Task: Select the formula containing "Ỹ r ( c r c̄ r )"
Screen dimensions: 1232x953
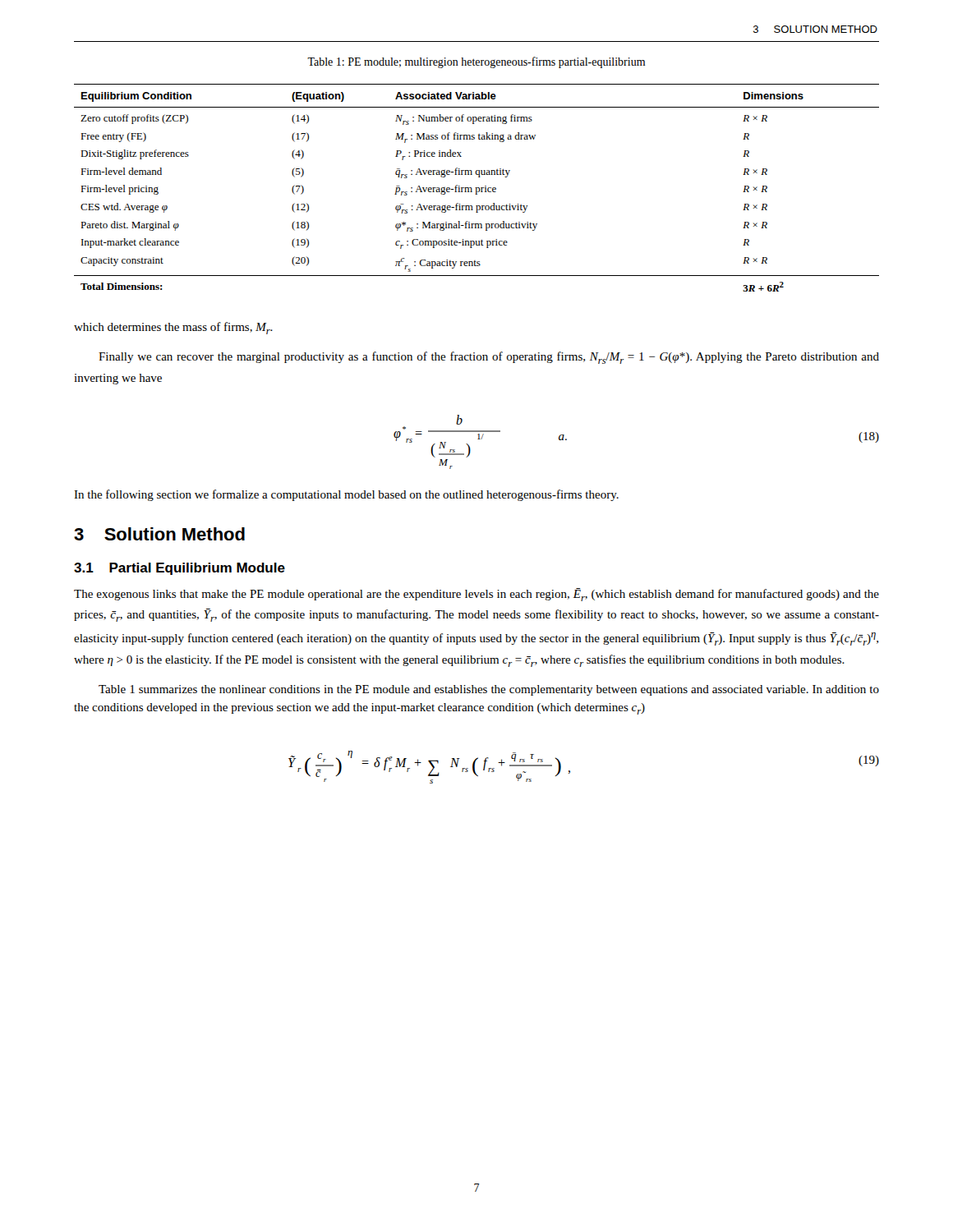Action: 579,761
